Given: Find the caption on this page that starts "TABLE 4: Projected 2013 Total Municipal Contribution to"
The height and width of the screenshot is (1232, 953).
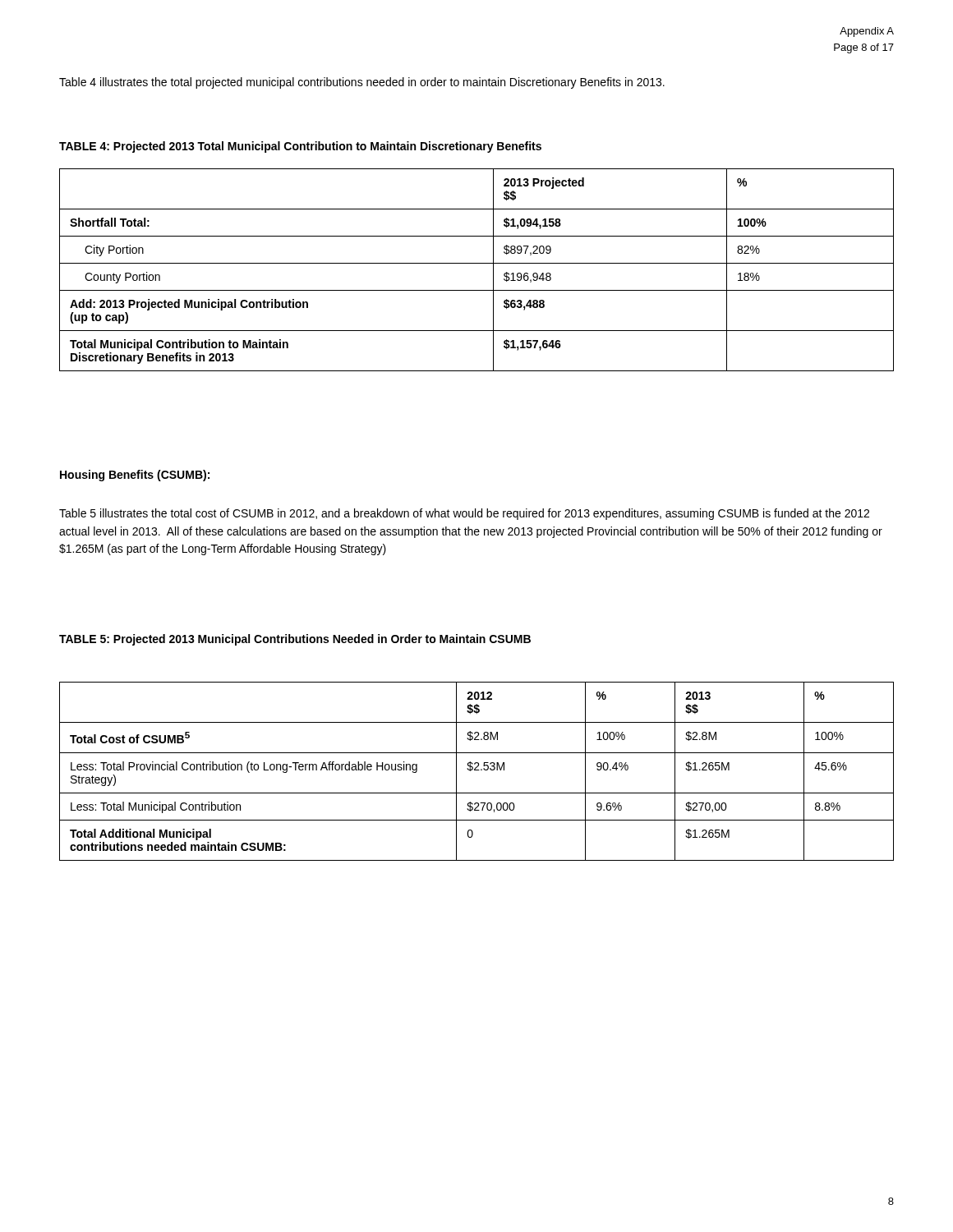Looking at the screenshot, I should (301, 146).
